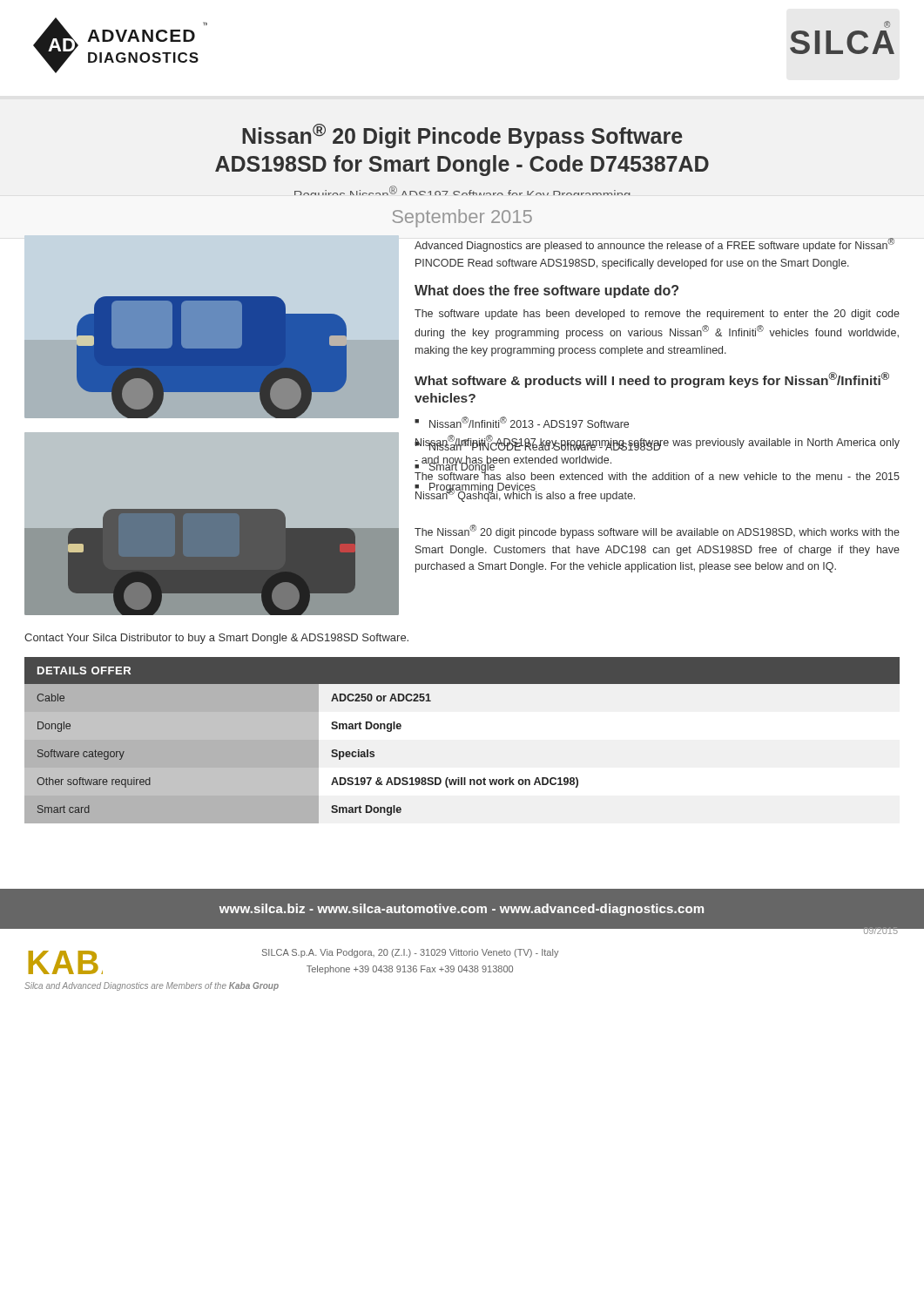Locate the text block containing "Nissan®/Infiniti® ADS197 key programming software was previously available"
This screenshot has height=1307, width=924.
point(657,443)
